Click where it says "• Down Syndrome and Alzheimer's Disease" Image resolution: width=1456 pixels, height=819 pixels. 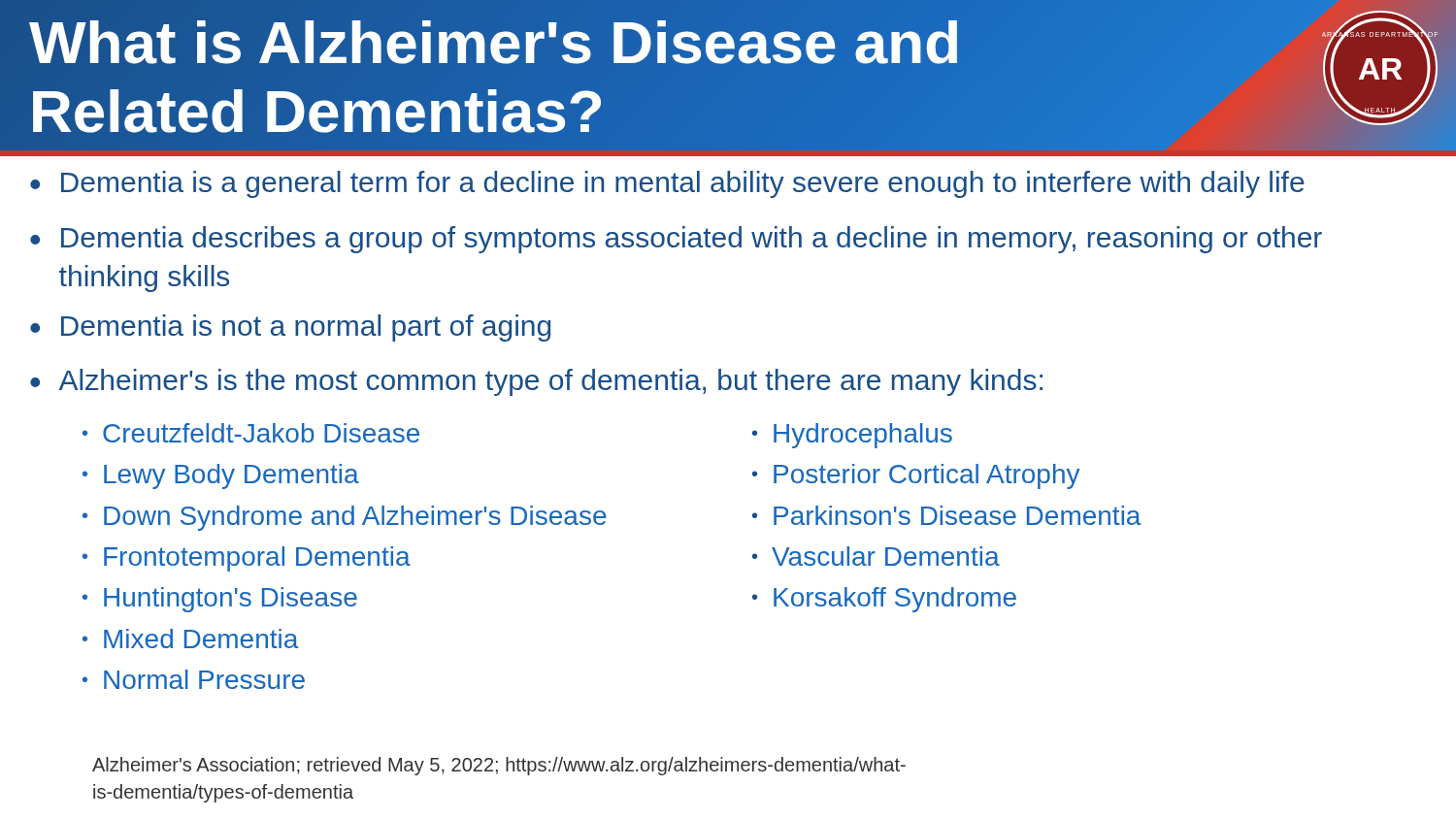[x=344, y=516]
